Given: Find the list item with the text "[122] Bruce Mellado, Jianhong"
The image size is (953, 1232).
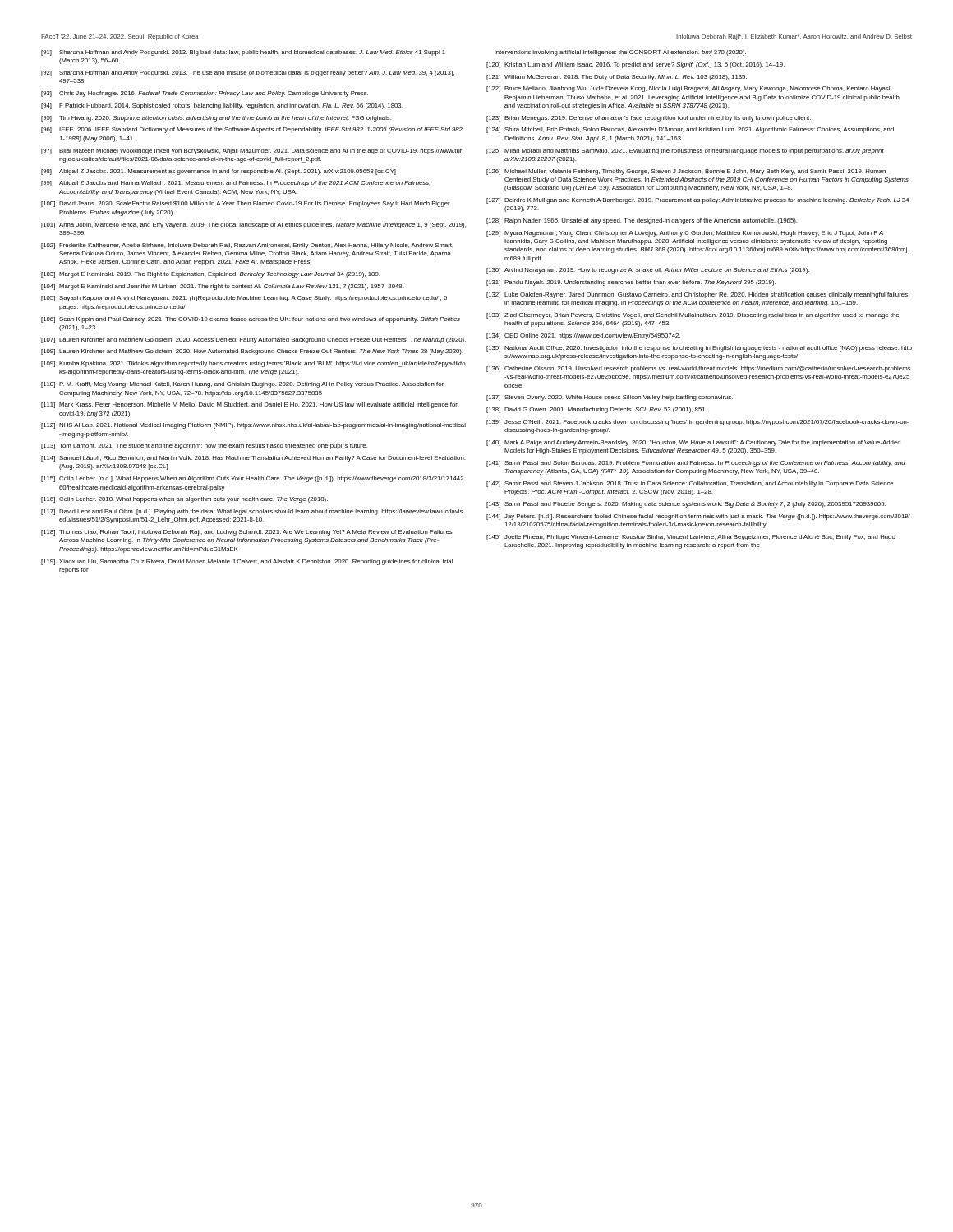Looking at the screenshot, I should pyautogui.click(x=699, y=98).
